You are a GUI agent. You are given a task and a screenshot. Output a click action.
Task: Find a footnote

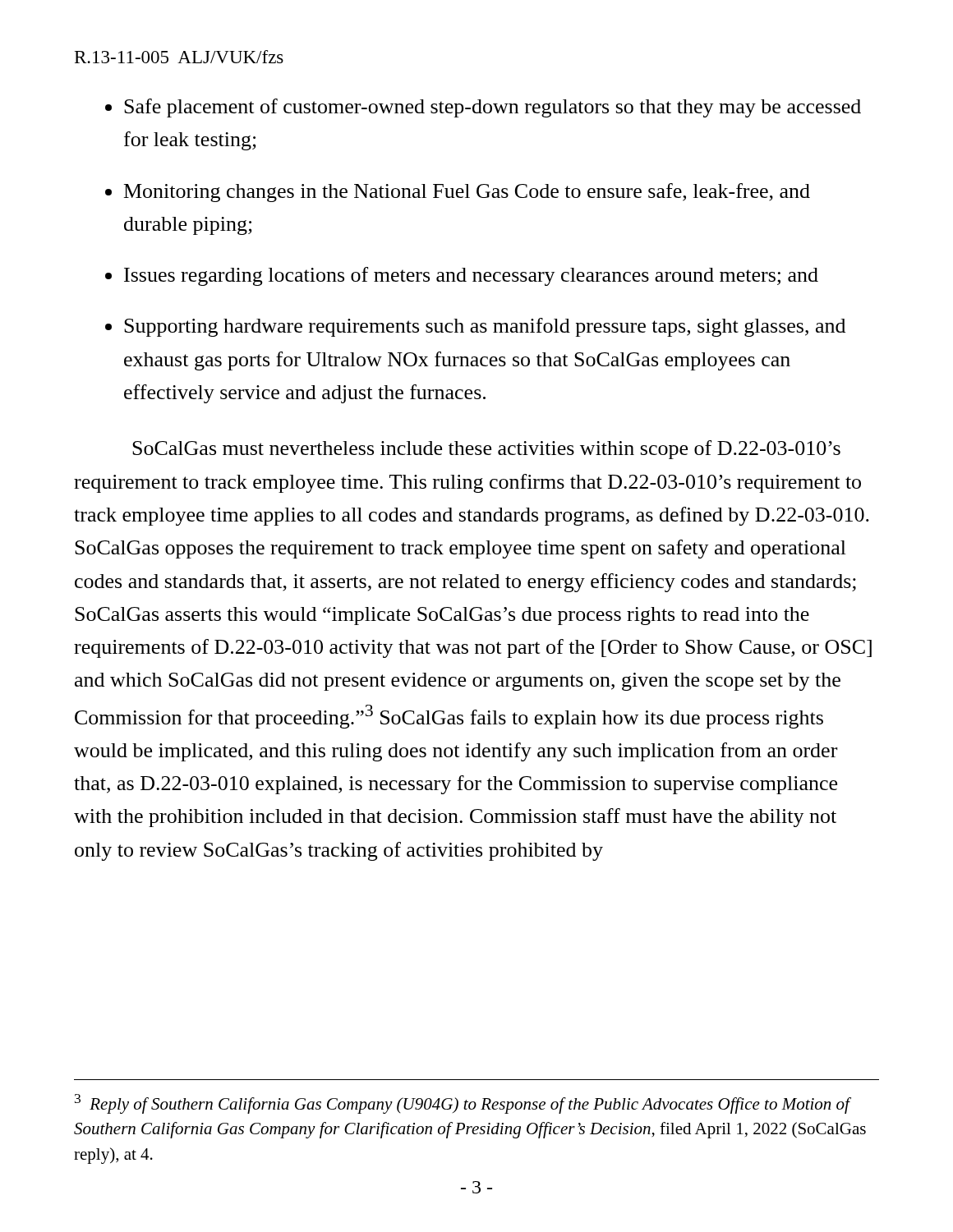click(x=470, y=1127)
